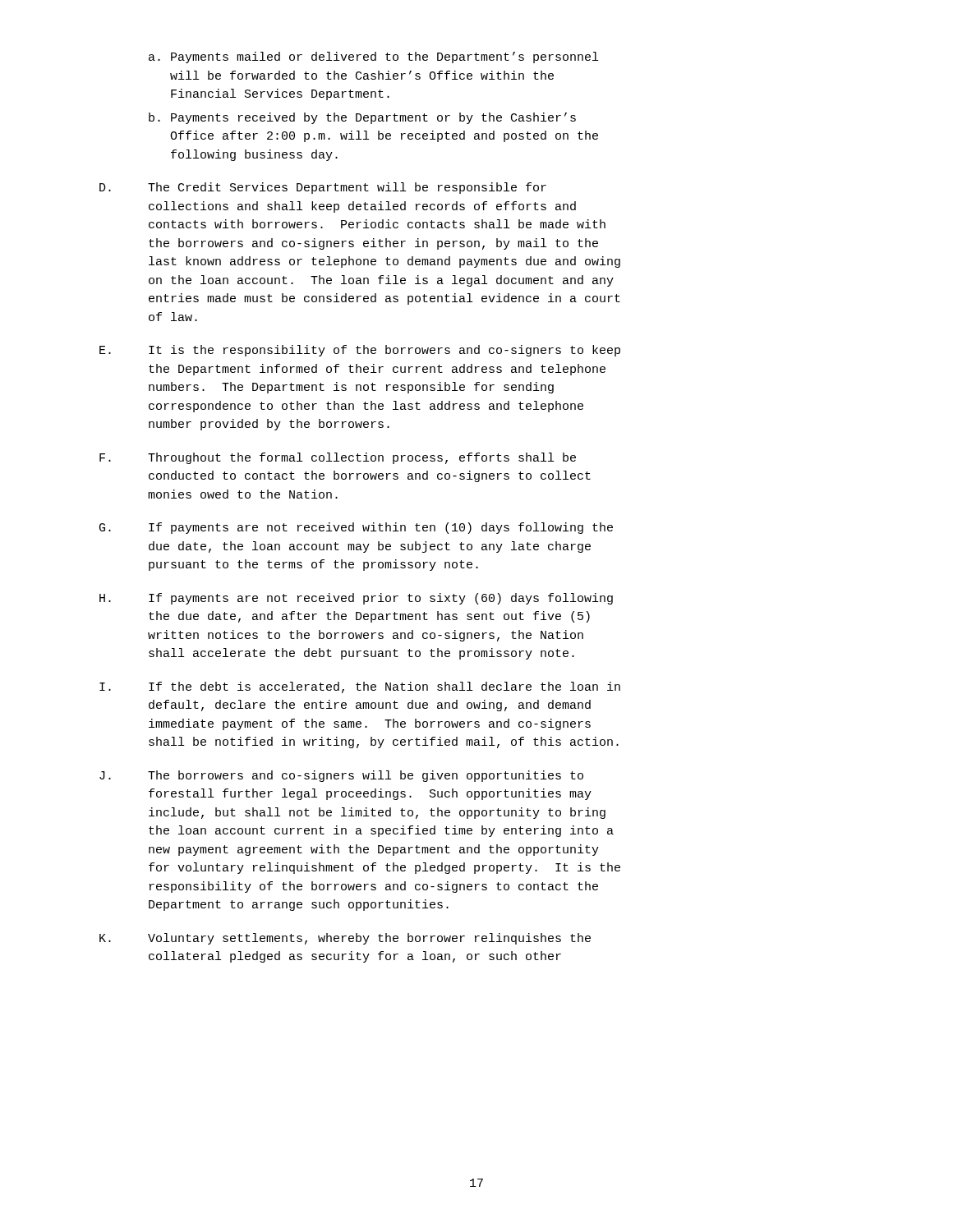Click on the block starting "J. The borrowers and co-signers"
This screenshot has height=1232, width=953.
click(x=476, y=841)
